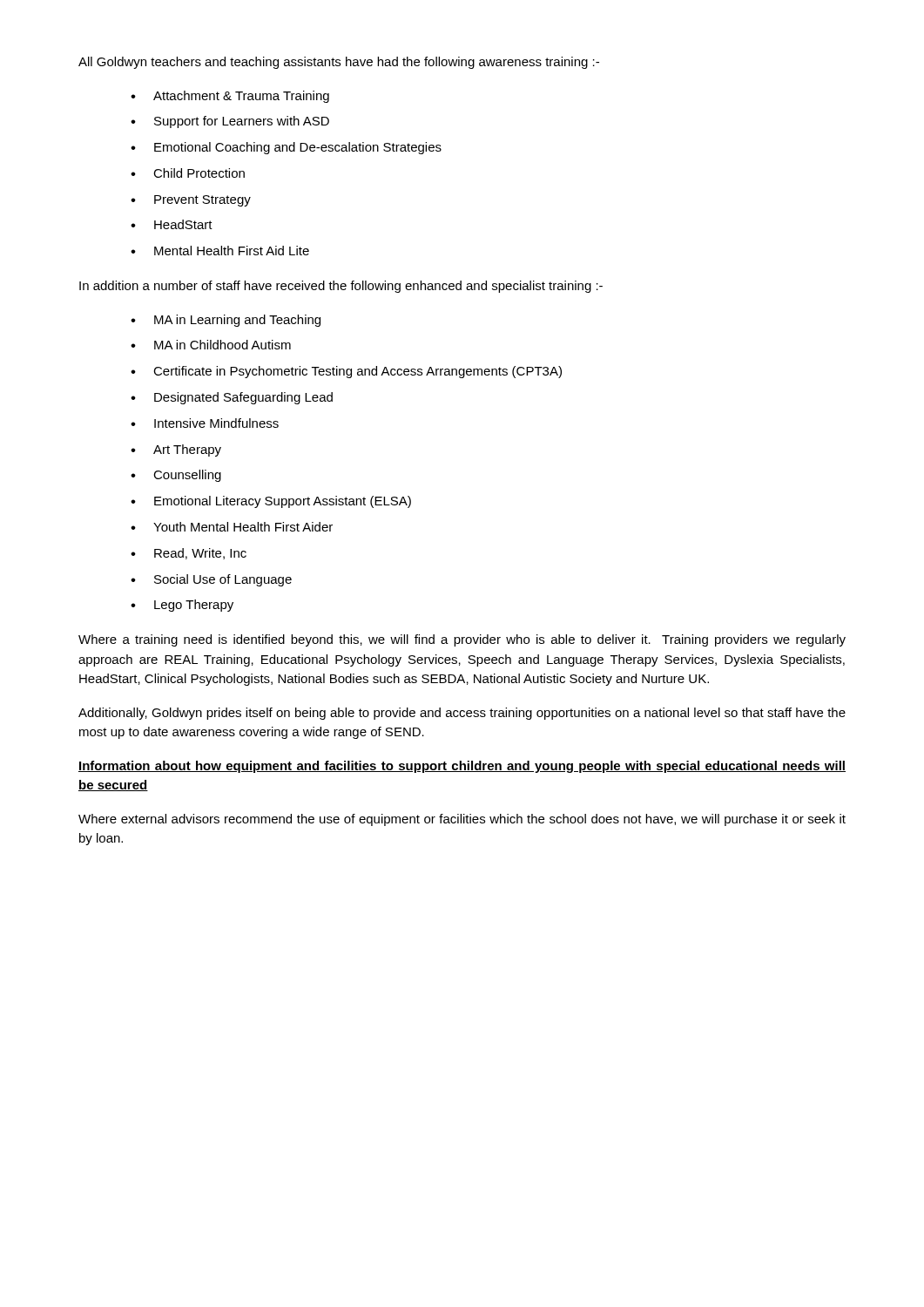Viewport: 924px width, 1307px height.
Task: Click on the list item with the text "•Social Use of Language"
Action: (x=211, y=580)
